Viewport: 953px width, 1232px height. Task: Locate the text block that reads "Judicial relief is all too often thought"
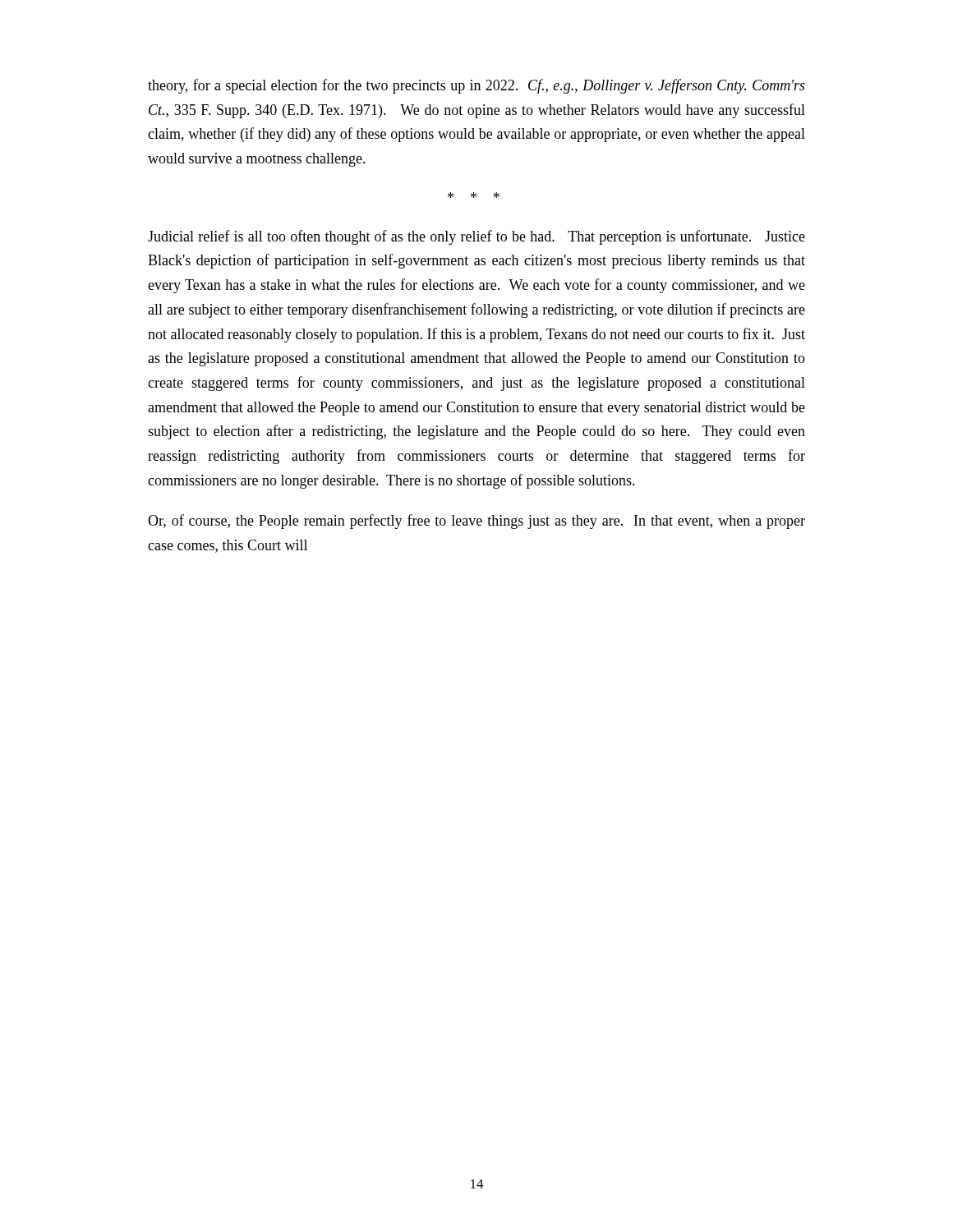[x=476, y=359]
